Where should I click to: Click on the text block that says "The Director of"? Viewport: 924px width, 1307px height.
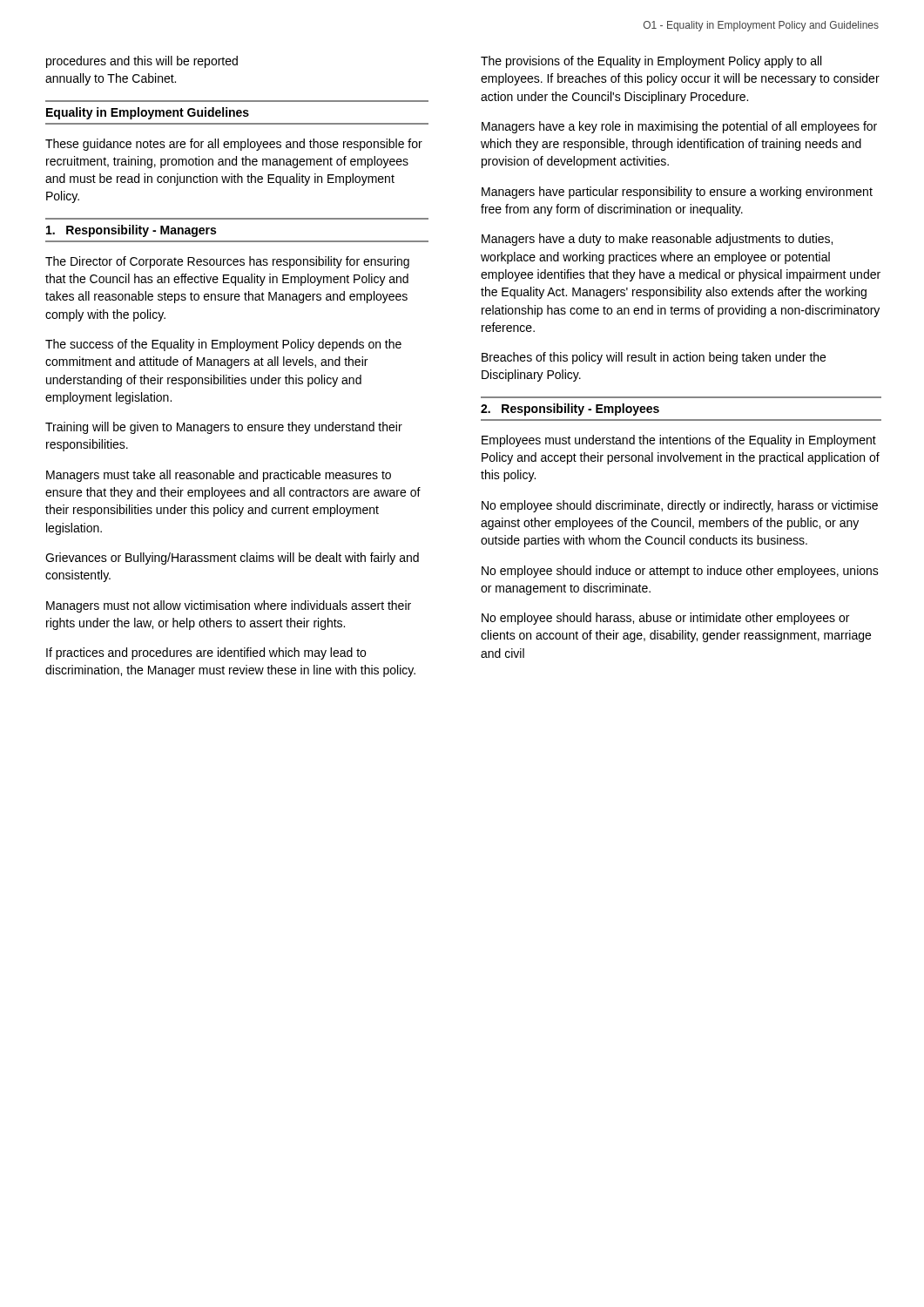coord(237,288)
